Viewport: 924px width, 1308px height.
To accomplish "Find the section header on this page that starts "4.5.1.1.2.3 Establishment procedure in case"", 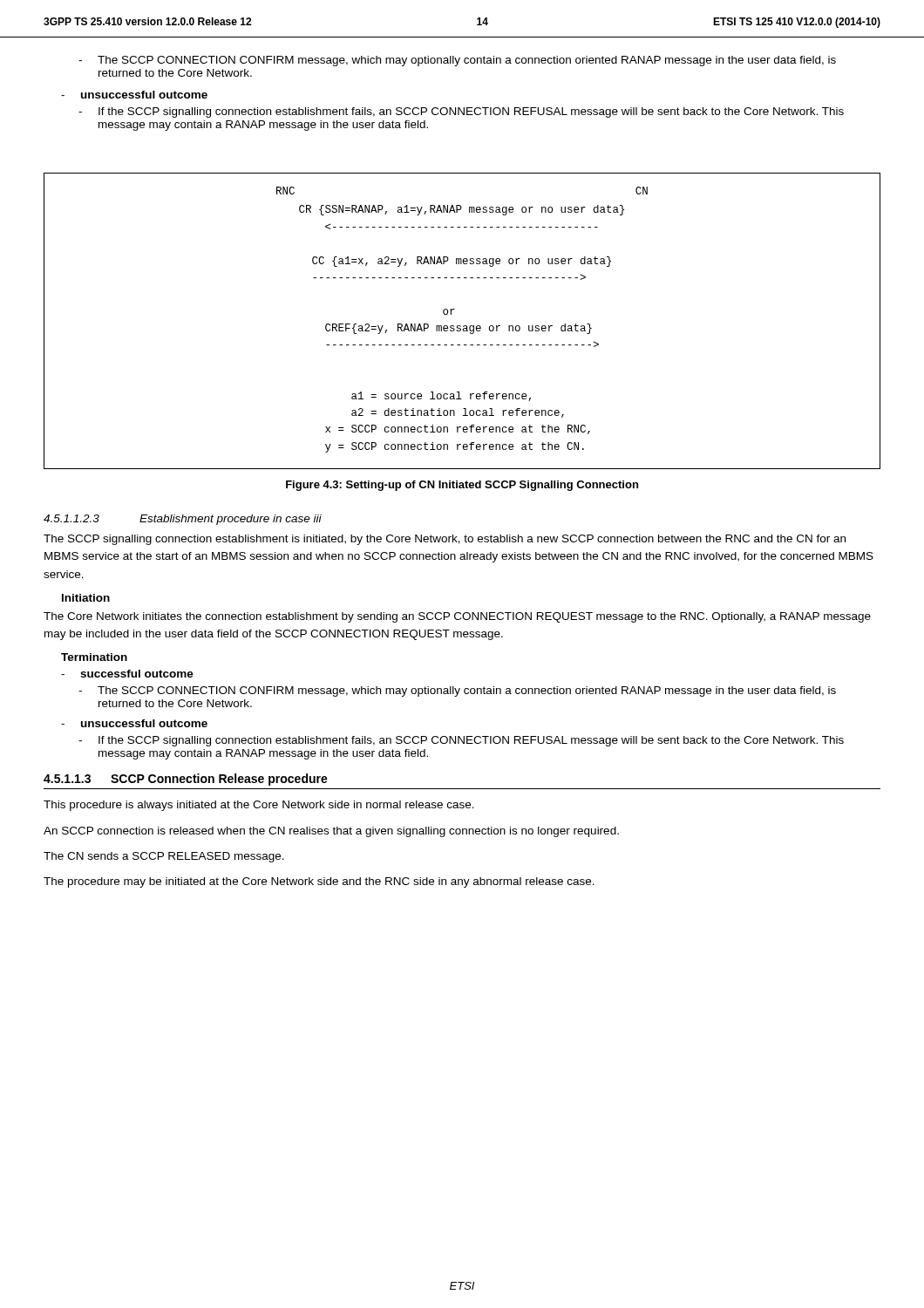I will point(182,518).
